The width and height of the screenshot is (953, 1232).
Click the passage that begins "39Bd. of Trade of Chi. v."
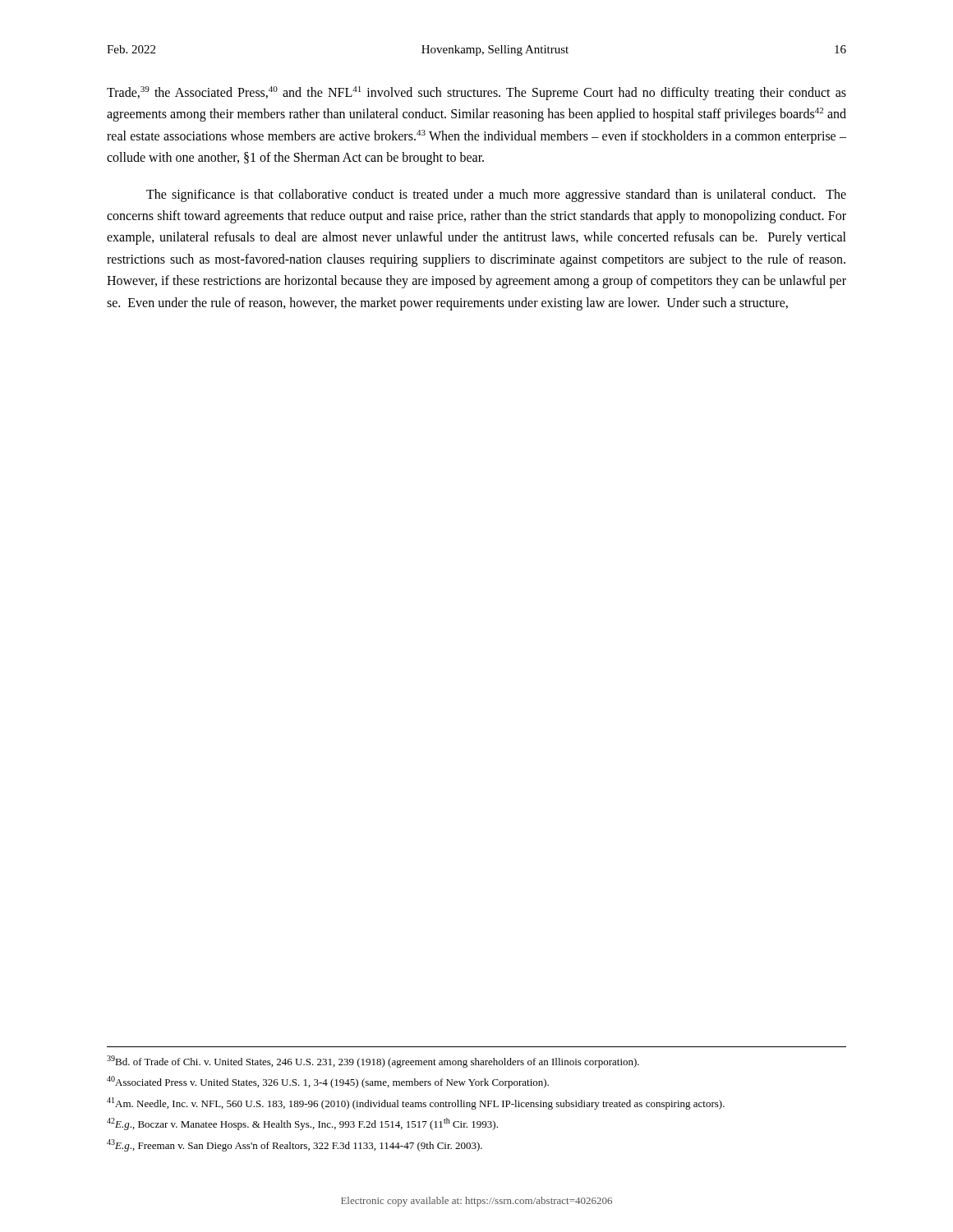[476, 1061]
